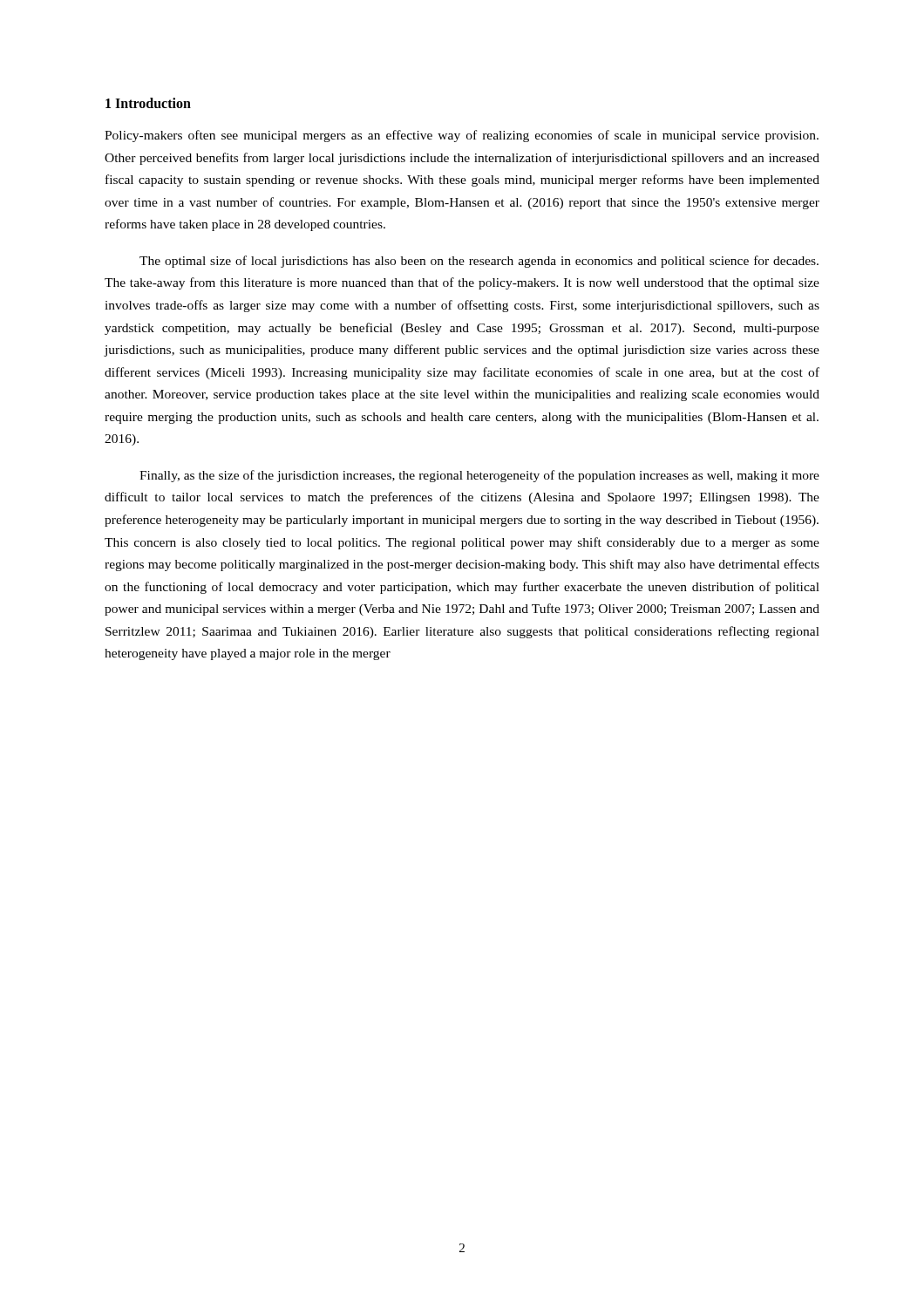Click on the section header containing "1 Introduction"
Screen dimensions: 1308x924
(x=148, y=103)
